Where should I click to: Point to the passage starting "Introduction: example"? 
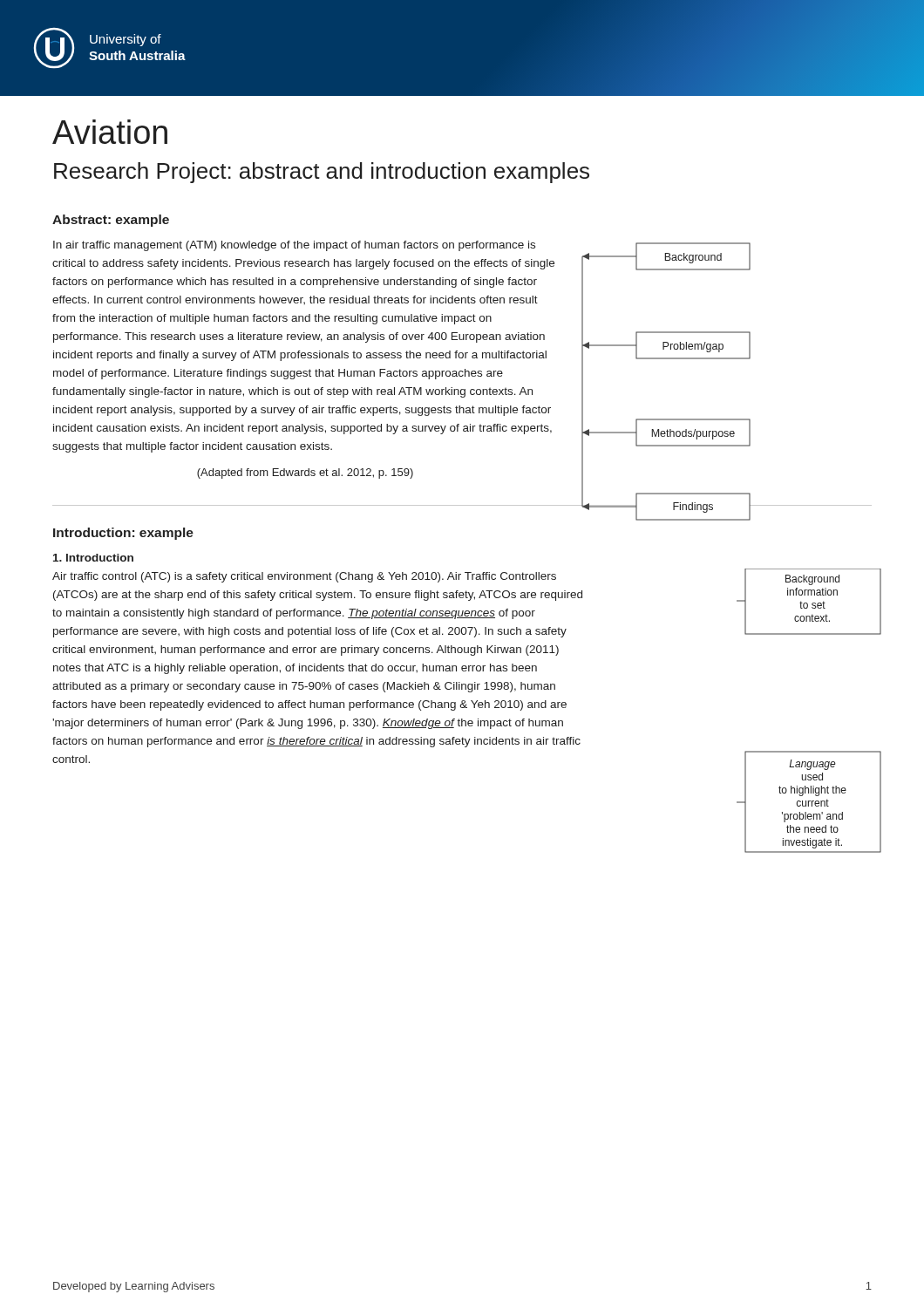[x=123, y=533]
